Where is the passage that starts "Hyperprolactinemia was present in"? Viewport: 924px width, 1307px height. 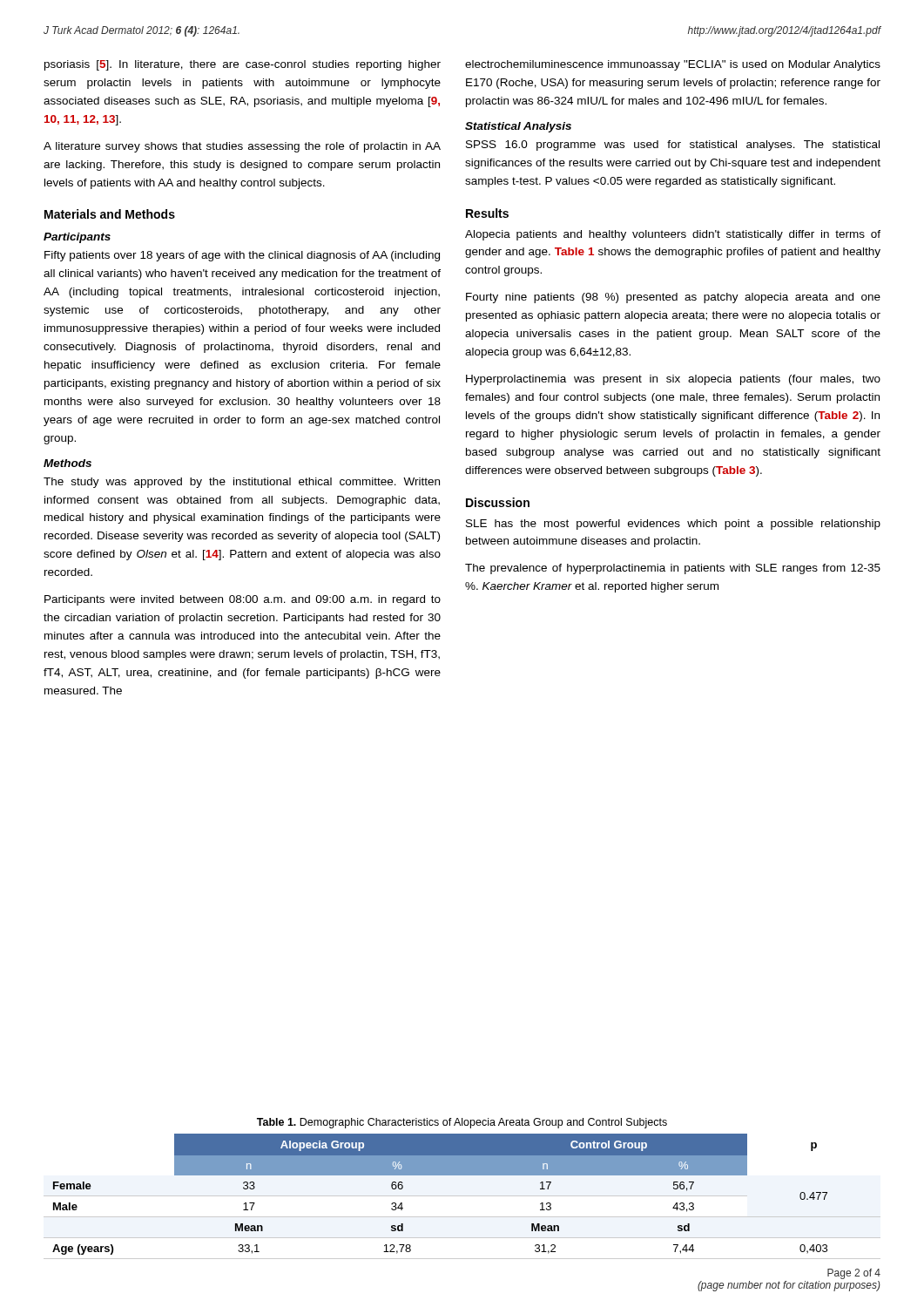(673, 425)
